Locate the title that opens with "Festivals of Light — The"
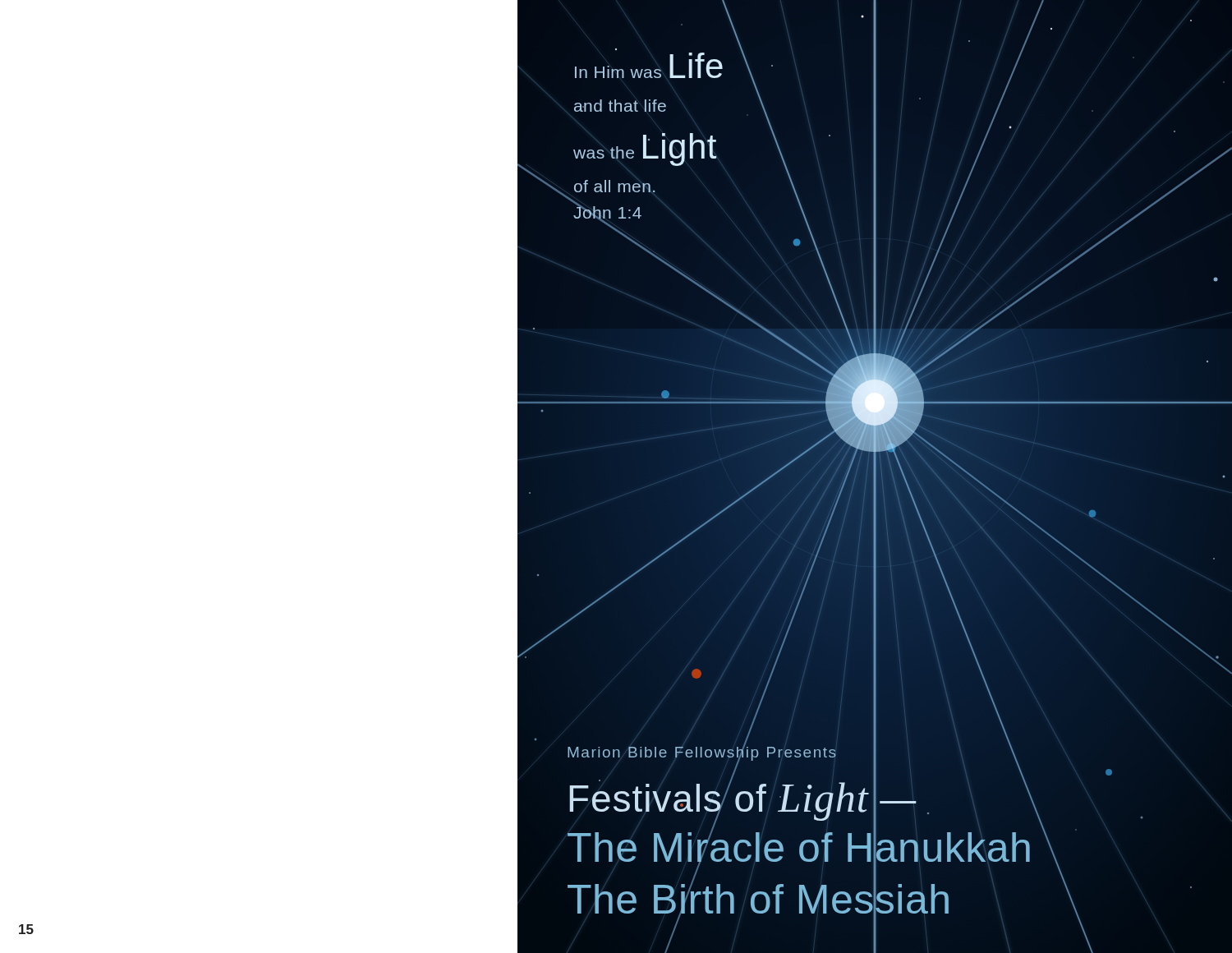This screenshot has height=953, width=1232. [800, 848]
